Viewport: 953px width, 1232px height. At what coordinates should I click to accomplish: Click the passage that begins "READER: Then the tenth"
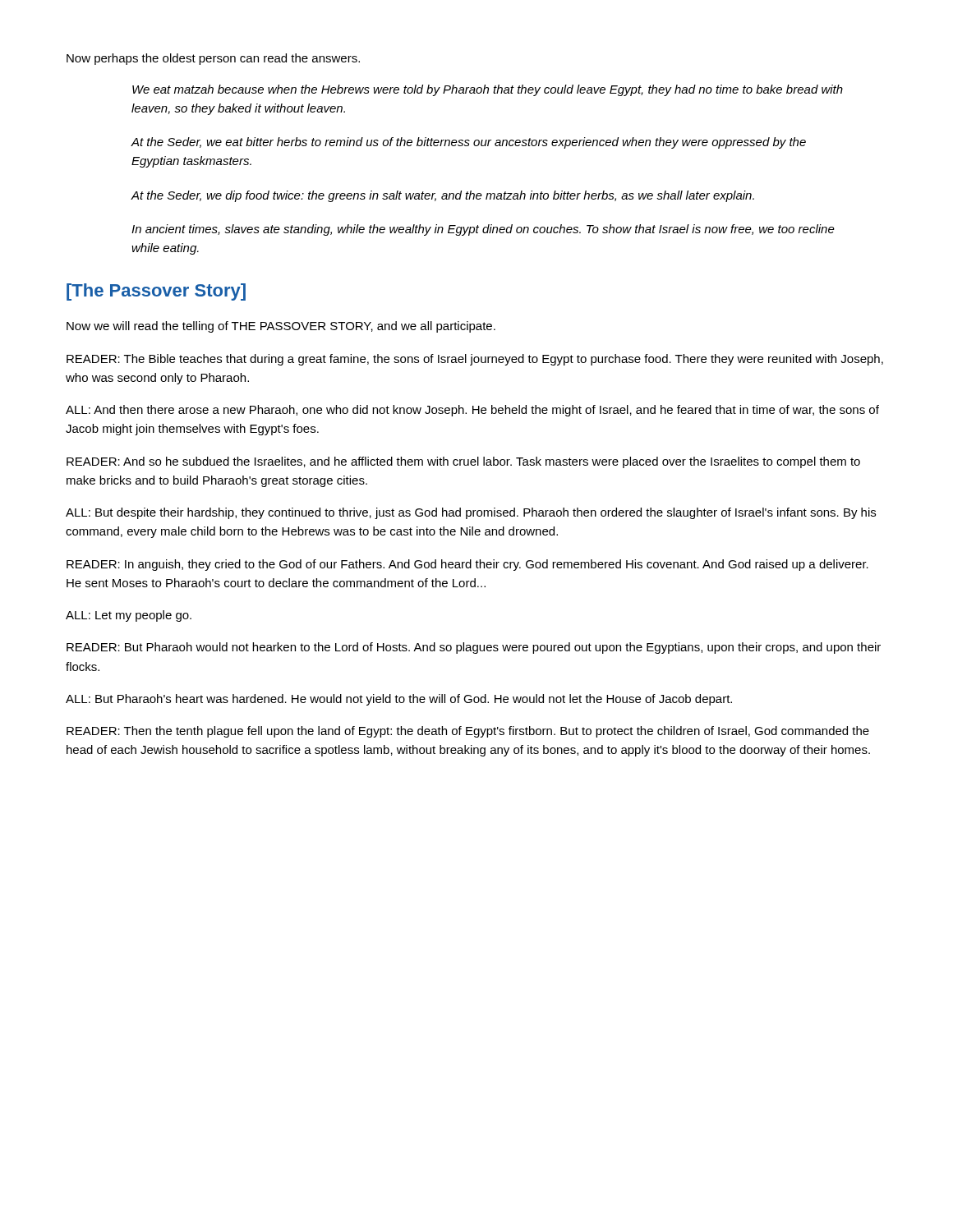(468, 740)
